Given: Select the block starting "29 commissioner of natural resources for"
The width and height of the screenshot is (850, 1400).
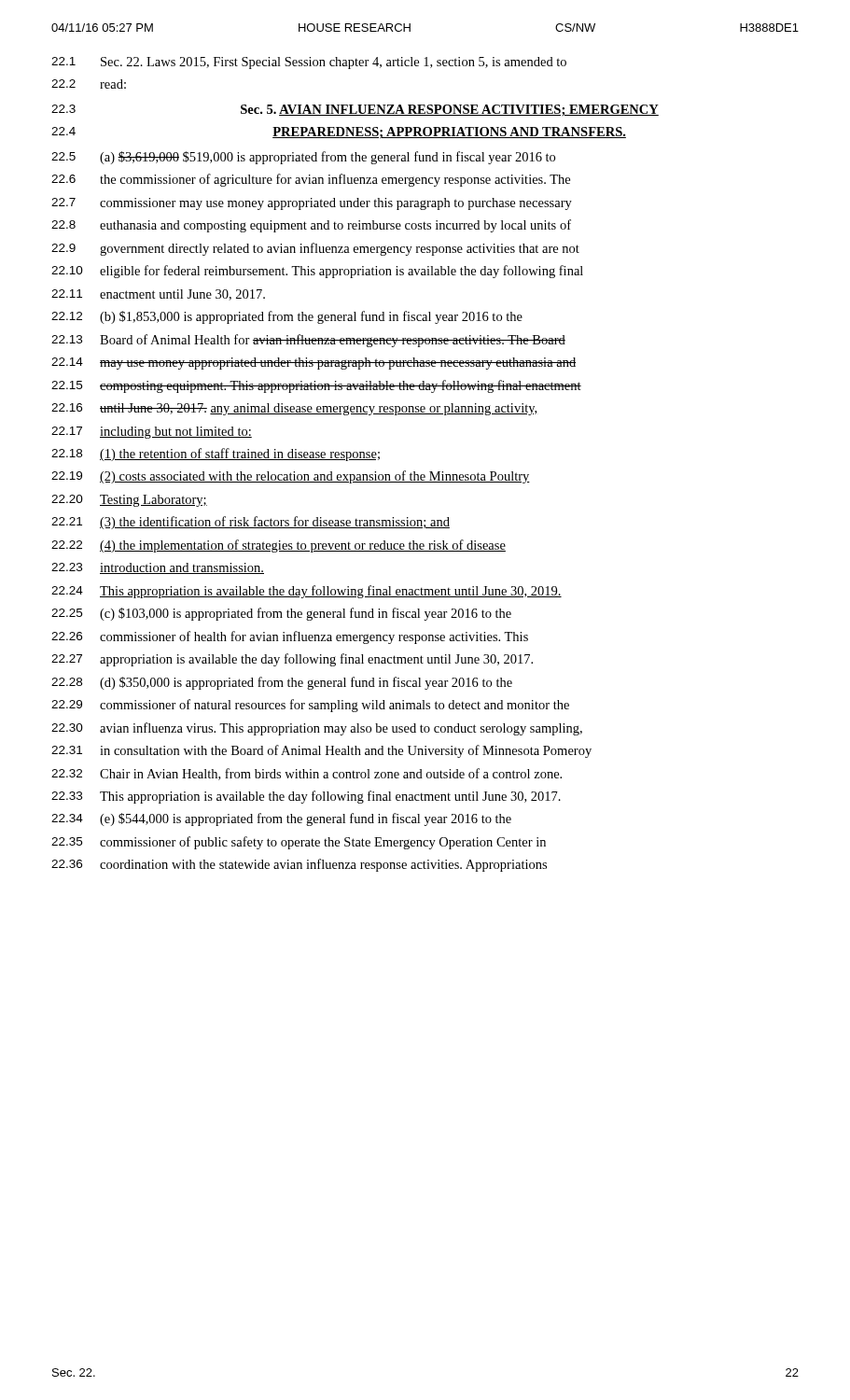Looking at the screenshot, I should click(x=425, y=705).
